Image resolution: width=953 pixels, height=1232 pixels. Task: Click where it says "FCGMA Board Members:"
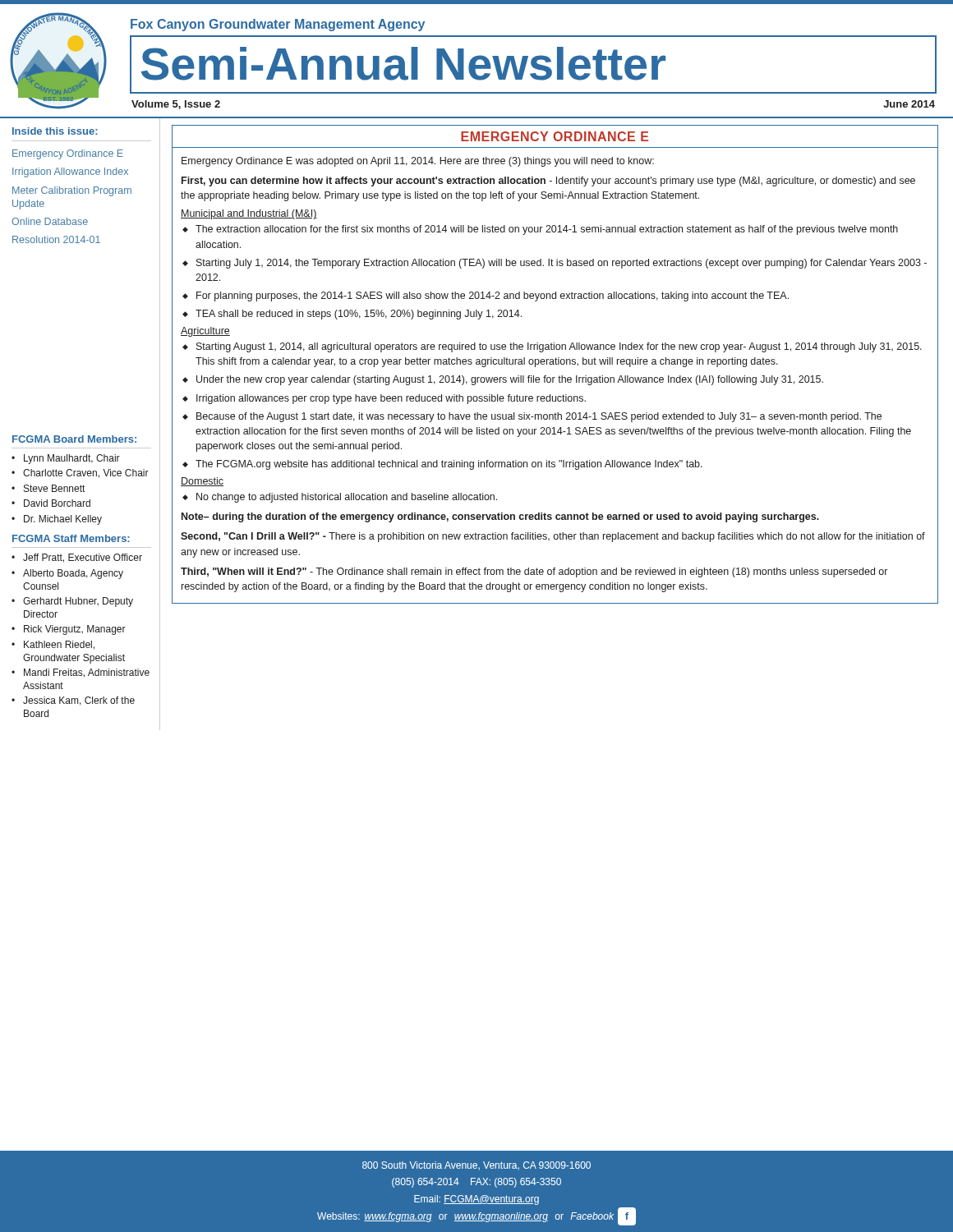75,439
